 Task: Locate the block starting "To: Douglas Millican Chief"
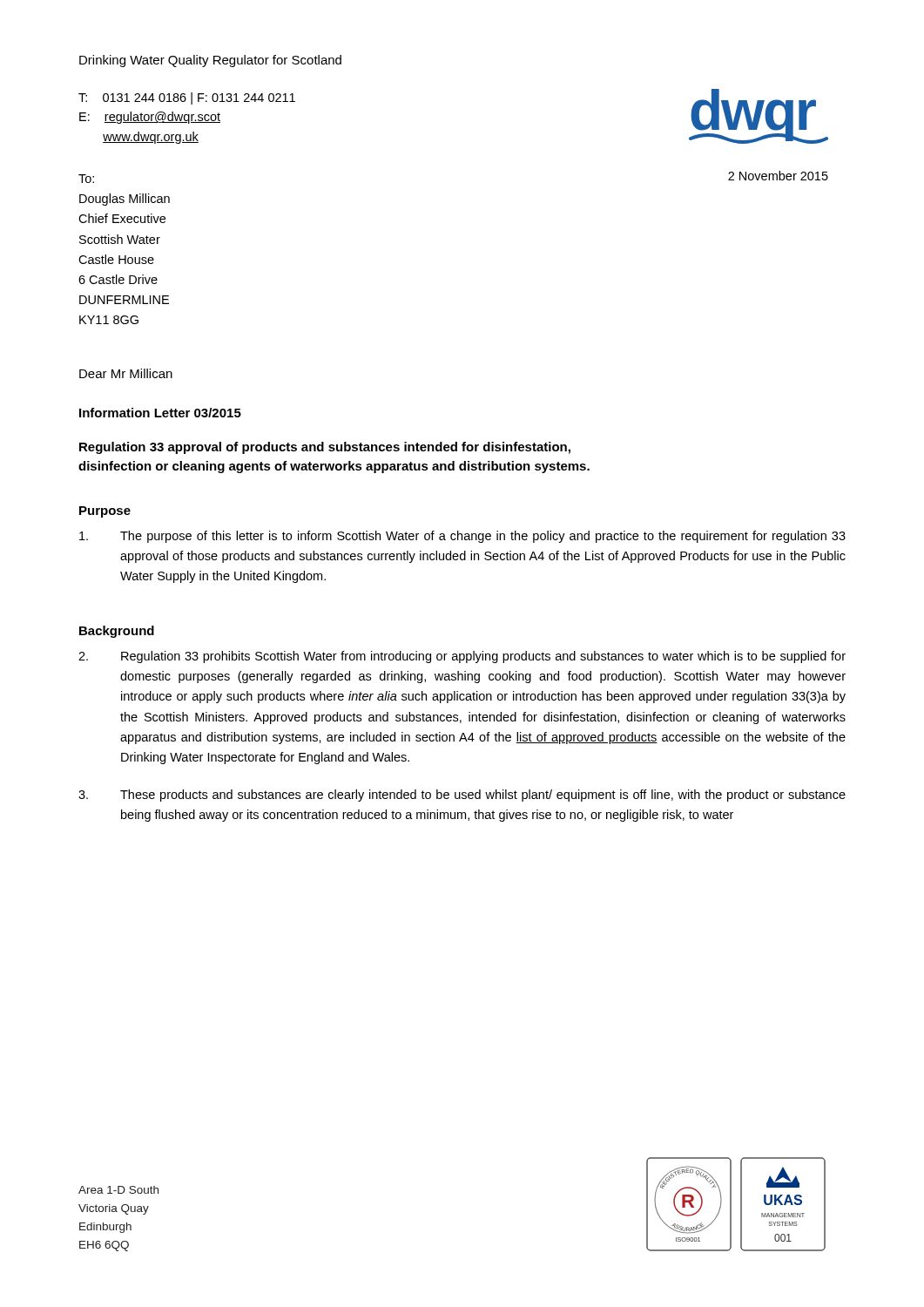click(x=124, y=249)
